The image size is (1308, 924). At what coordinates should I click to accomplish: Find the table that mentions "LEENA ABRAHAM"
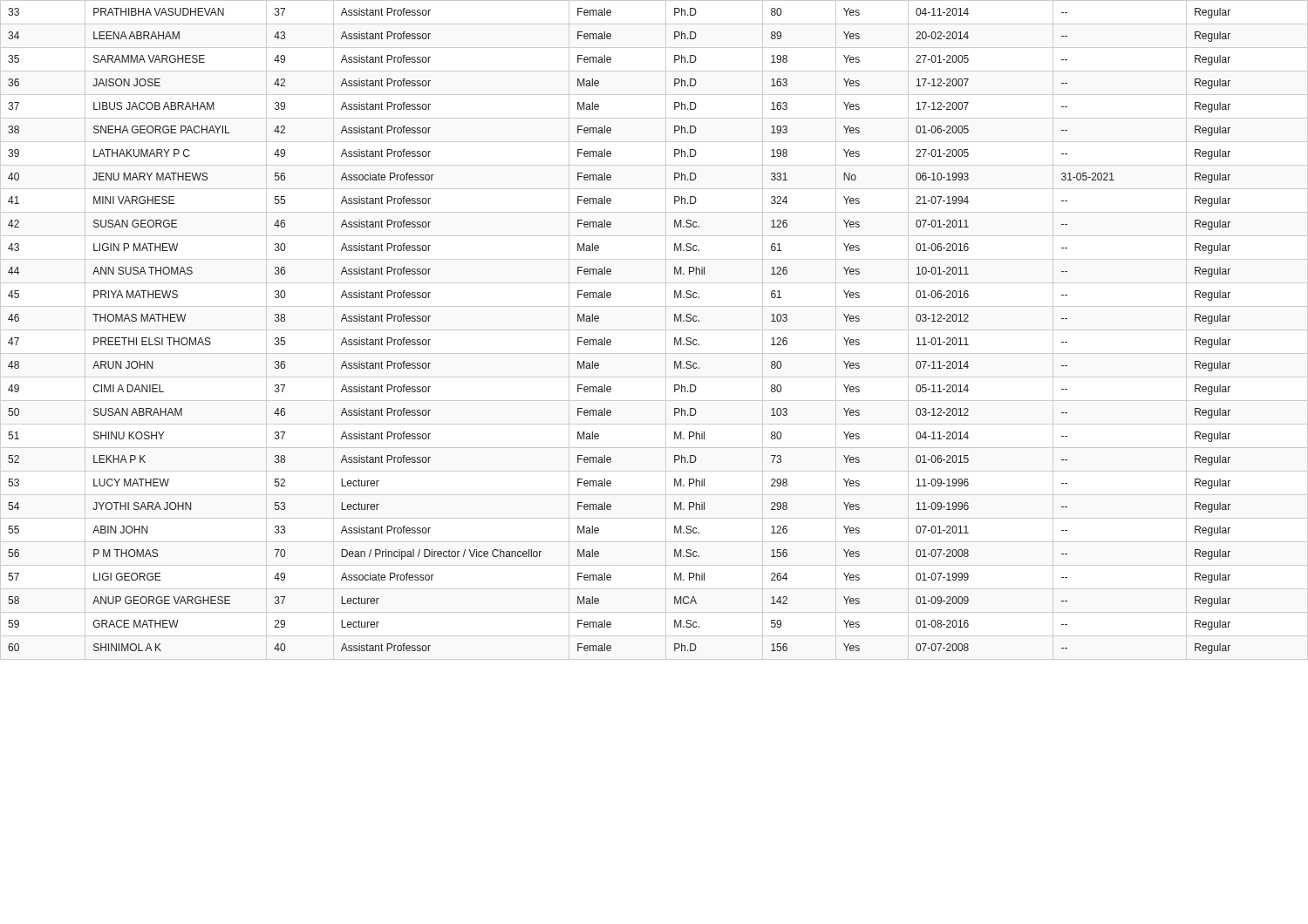tap(654, 330)
